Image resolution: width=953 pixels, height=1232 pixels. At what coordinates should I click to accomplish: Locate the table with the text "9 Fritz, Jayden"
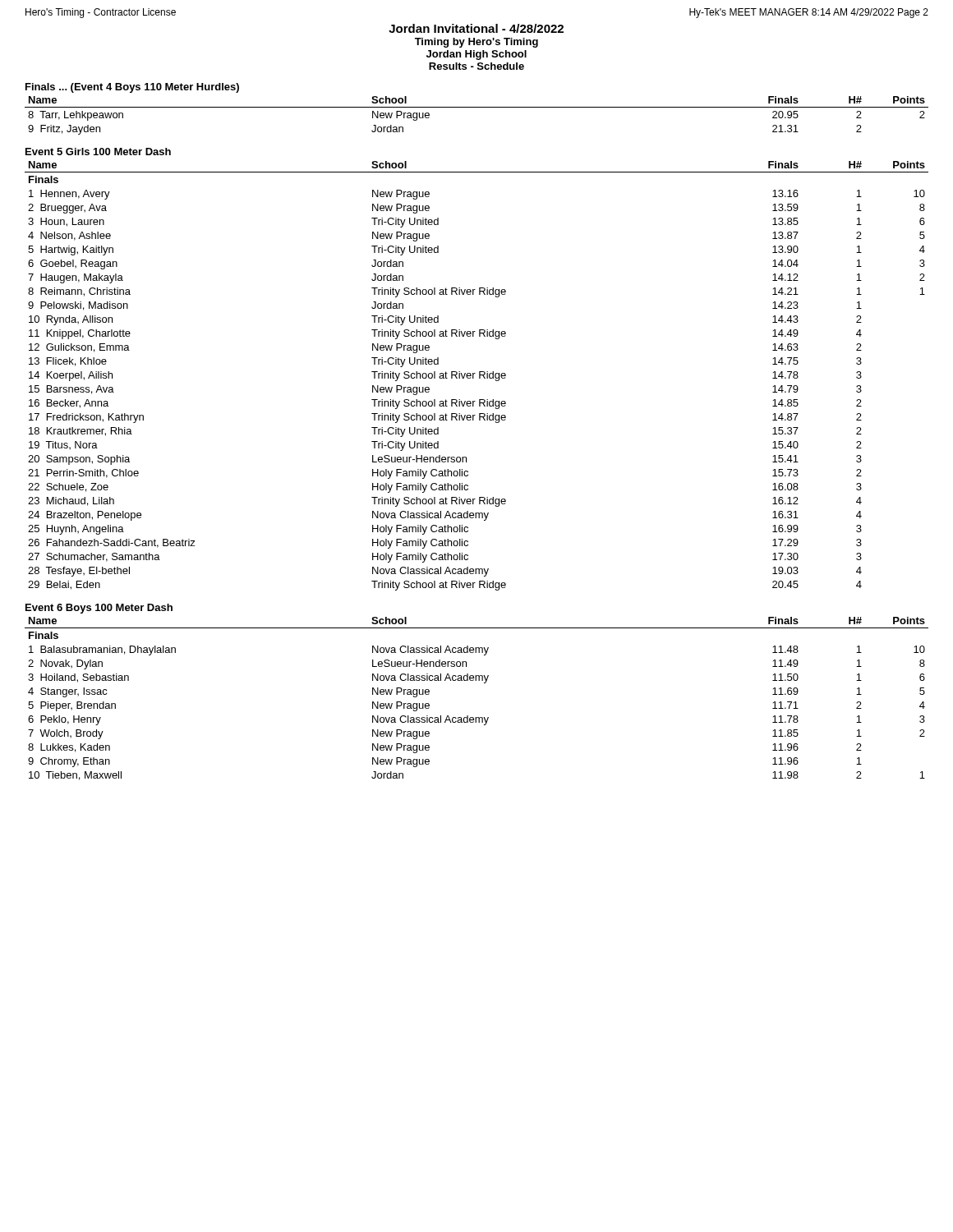coord(476,114)
